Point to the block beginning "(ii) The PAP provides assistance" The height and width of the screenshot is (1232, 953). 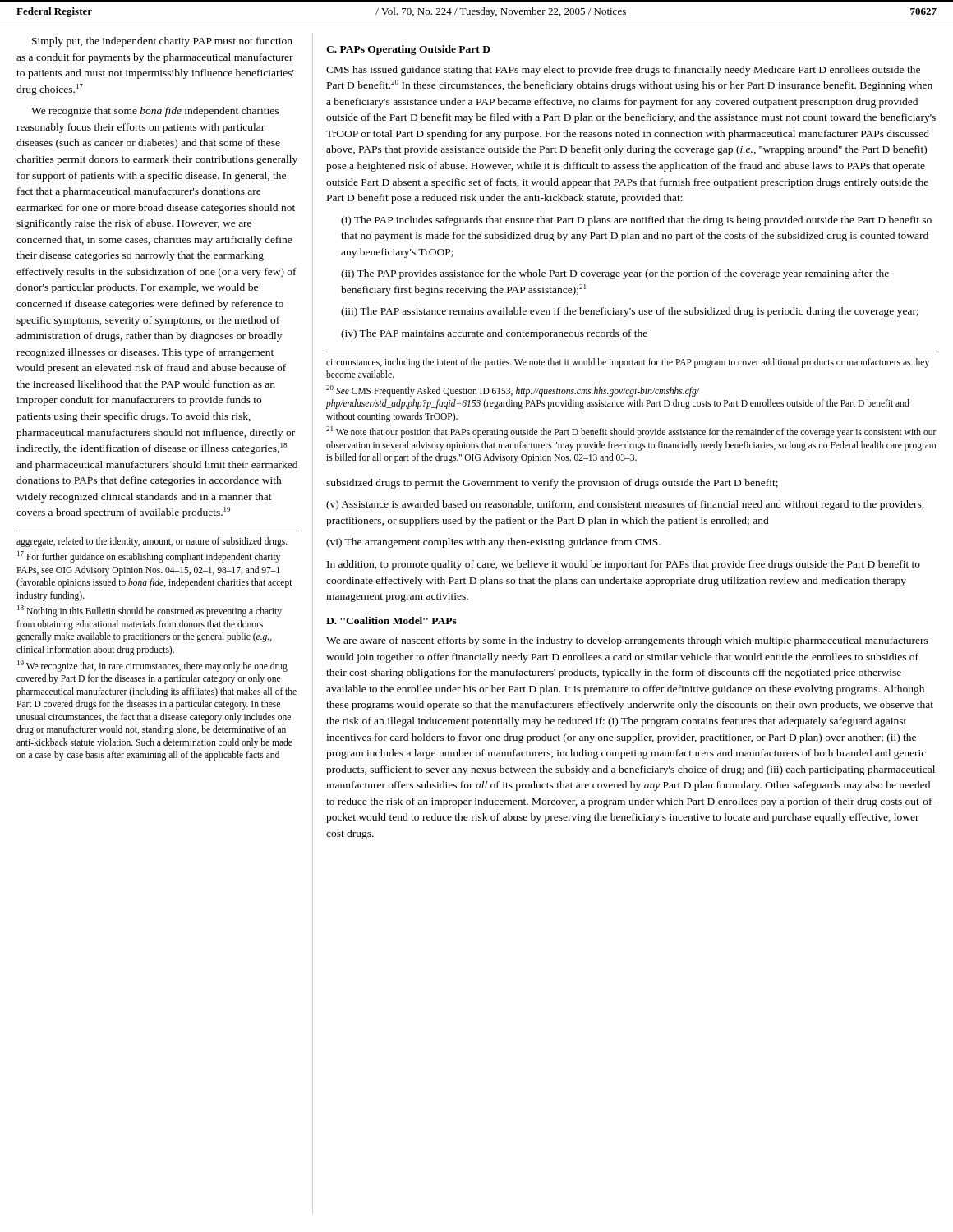[x=631, y=282]
